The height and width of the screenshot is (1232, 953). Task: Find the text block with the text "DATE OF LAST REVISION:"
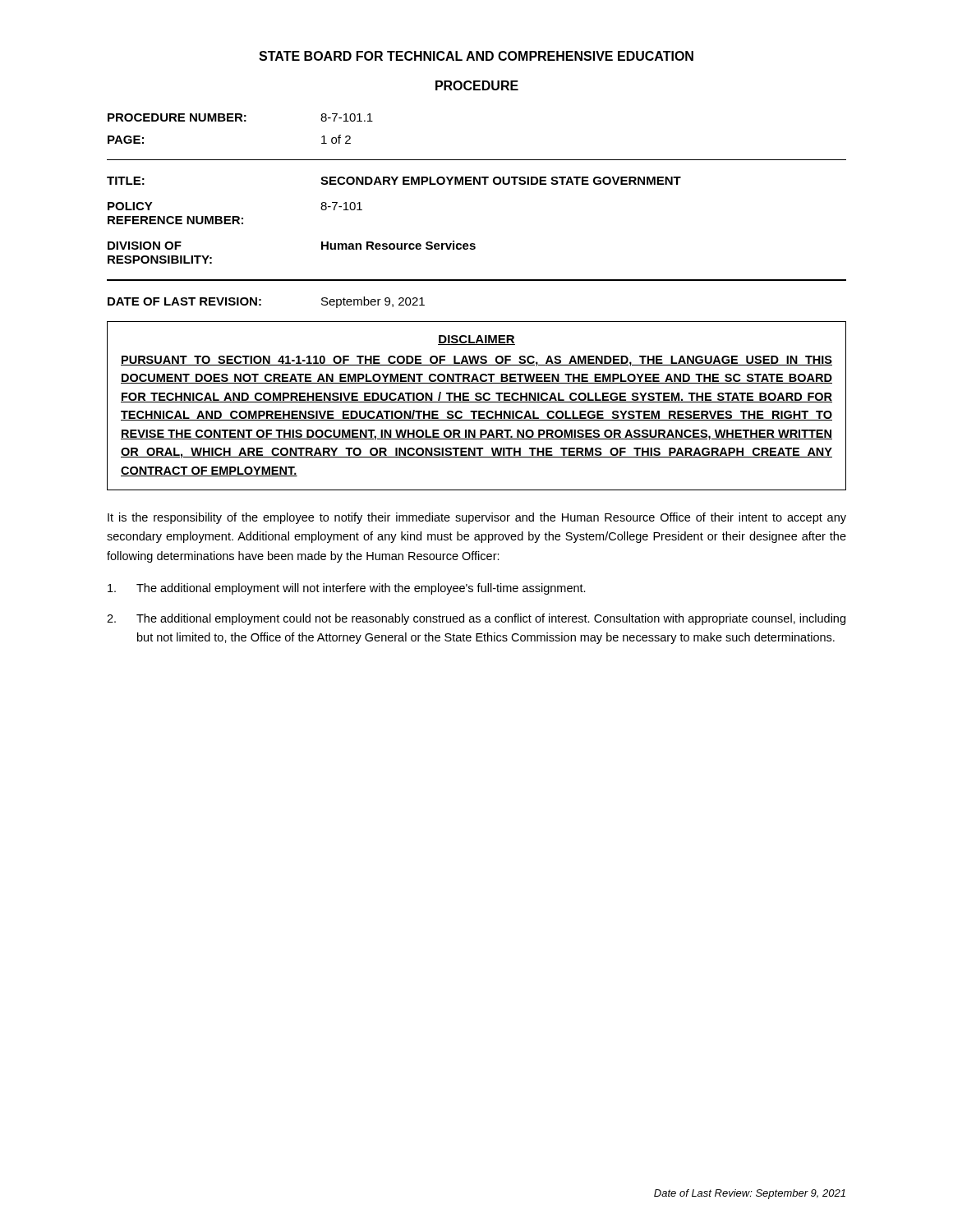pyautogui.click(x=180, y=303)
